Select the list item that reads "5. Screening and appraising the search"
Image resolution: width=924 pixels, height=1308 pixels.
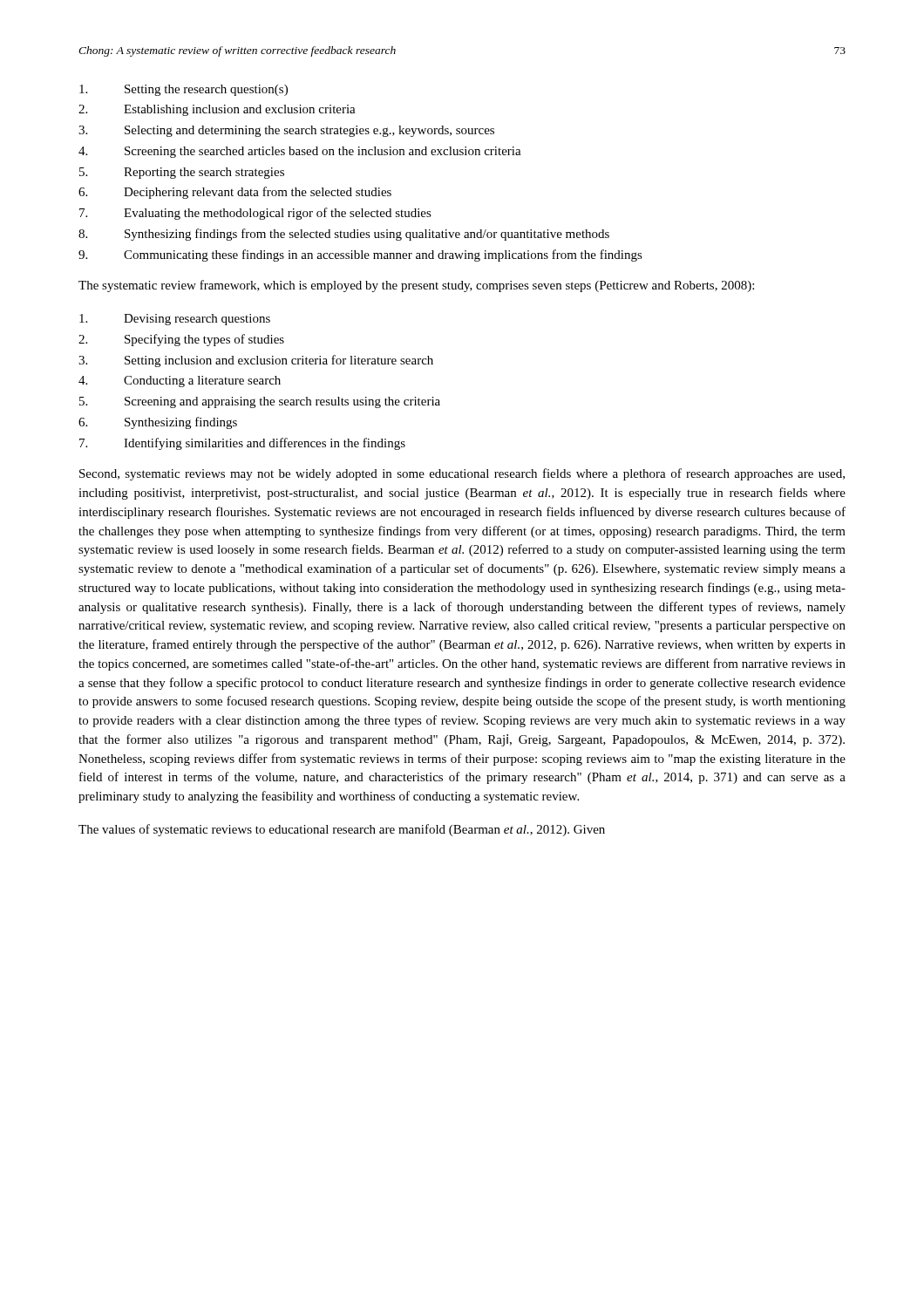260,402
